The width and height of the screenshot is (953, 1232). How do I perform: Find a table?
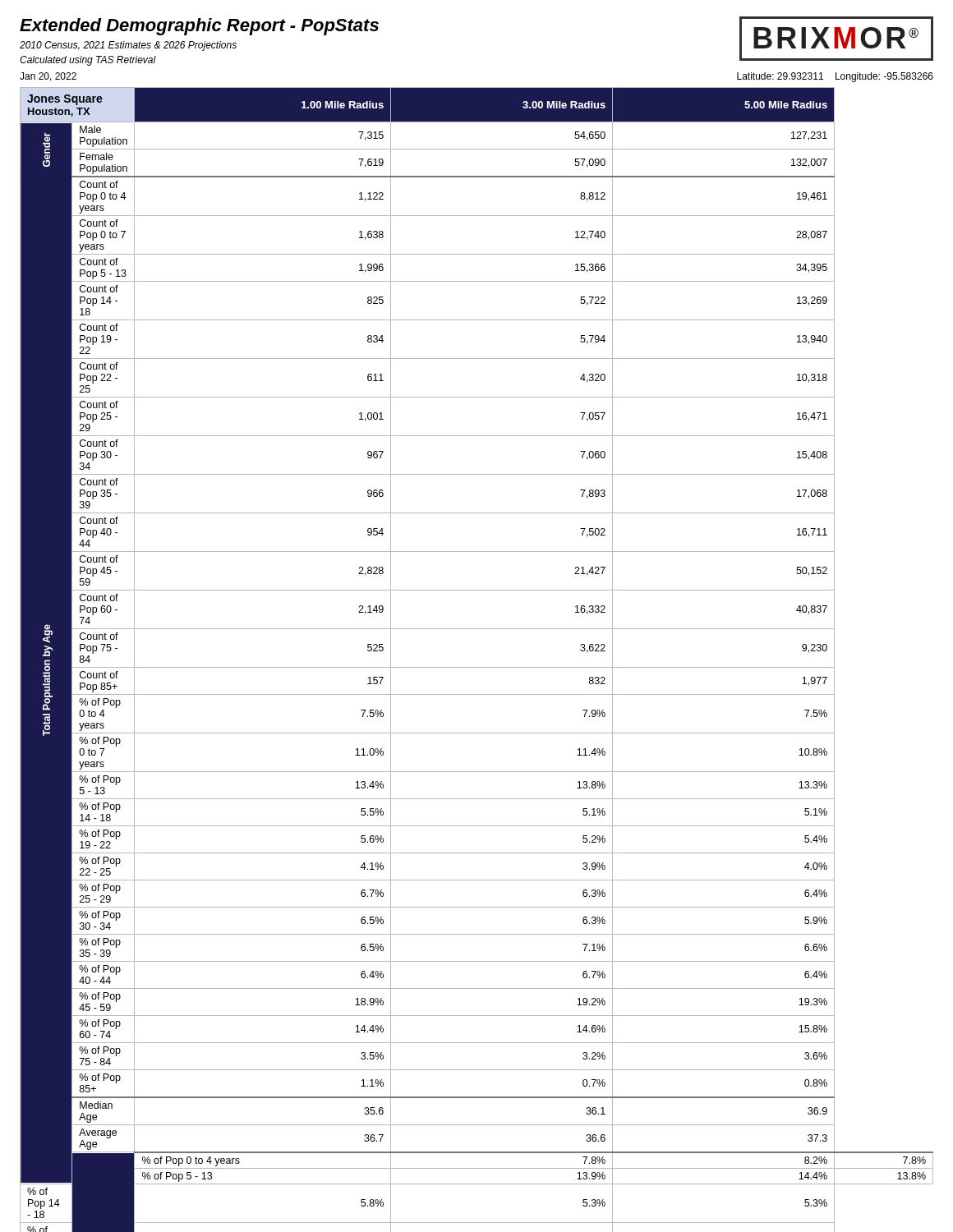pos(476,660)
